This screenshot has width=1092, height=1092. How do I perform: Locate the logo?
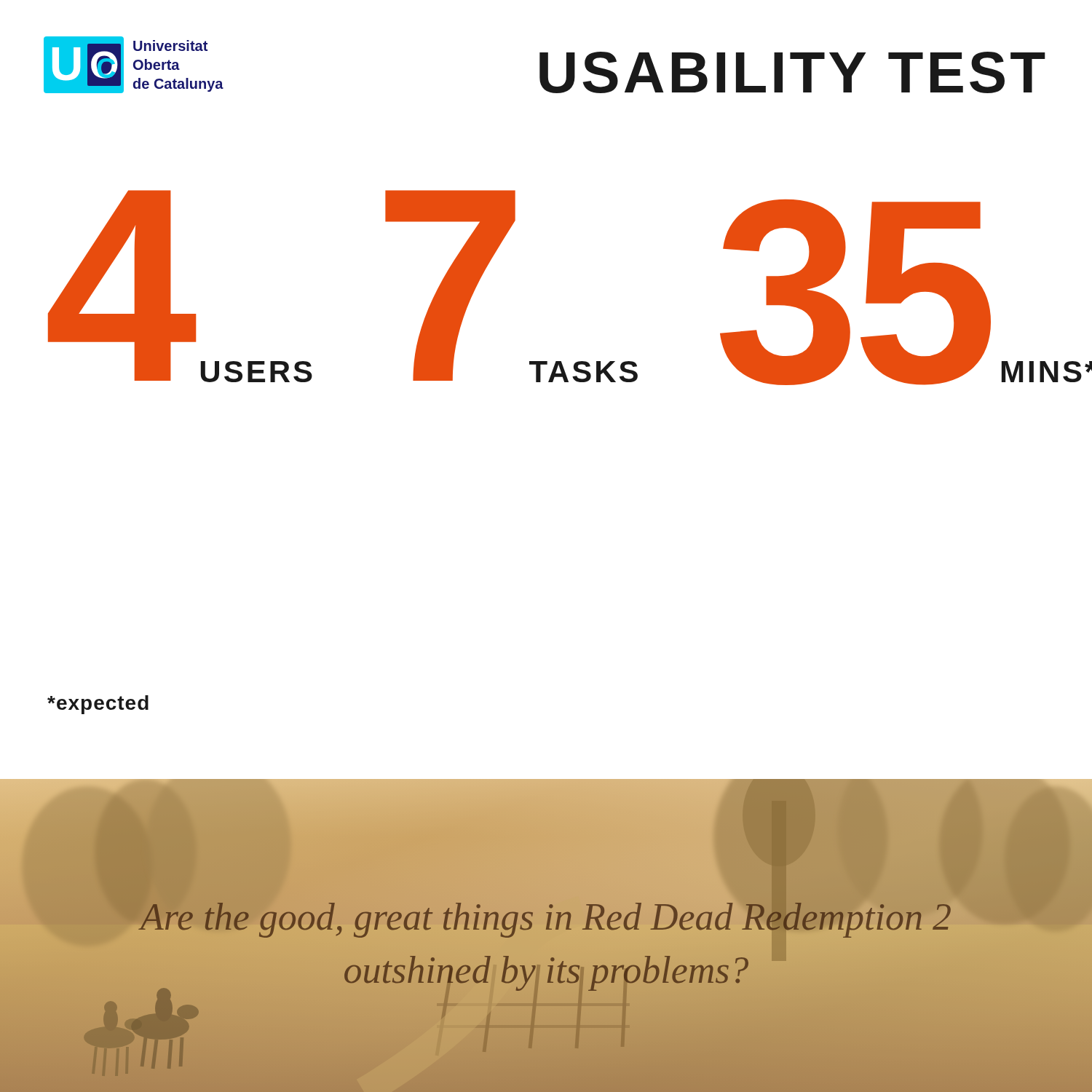pyautogui.click(x=133, y=65)
